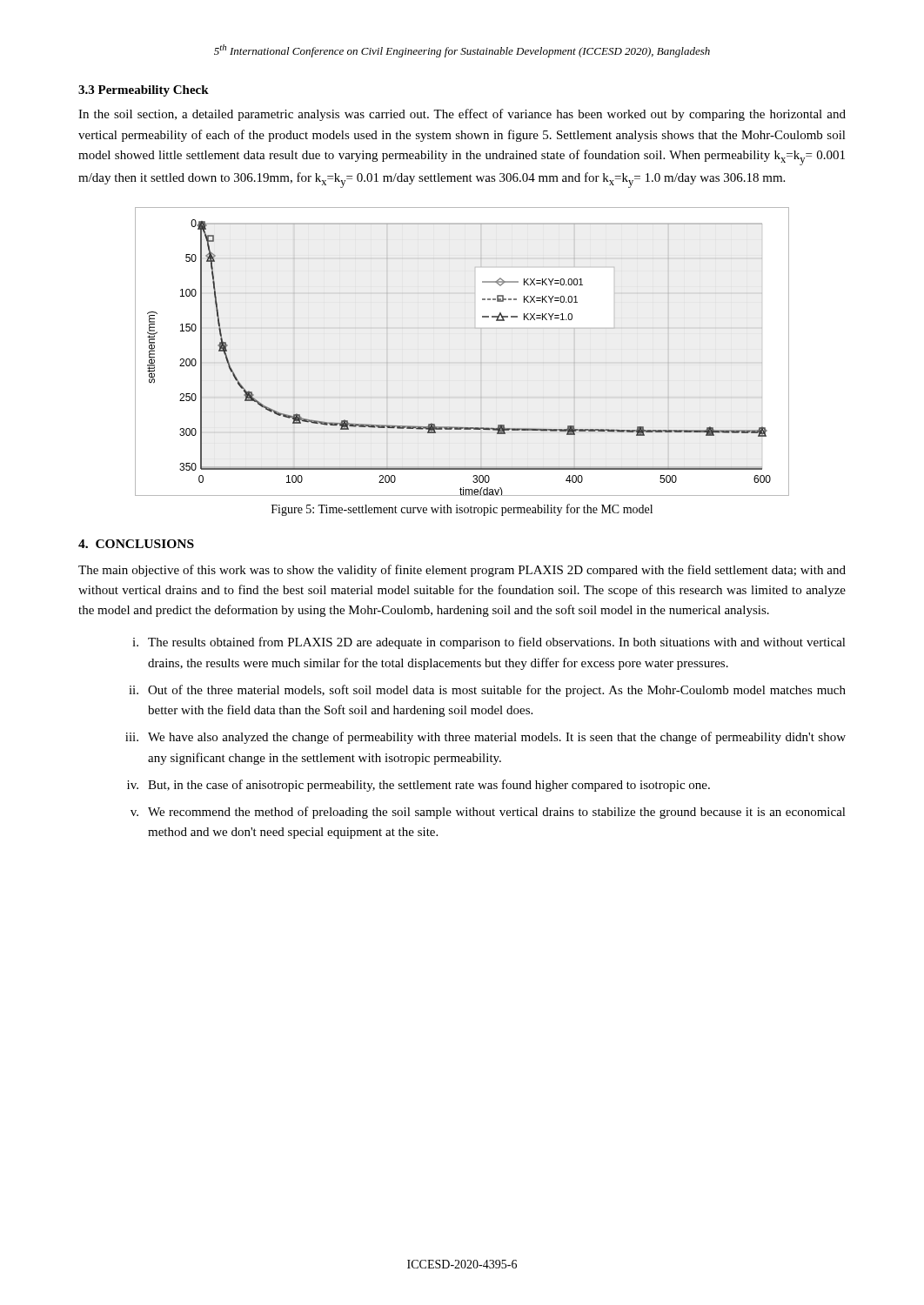Locate the block of text that opens with "The main objective of"
The image size is (924, 1305).
(462, 590)
